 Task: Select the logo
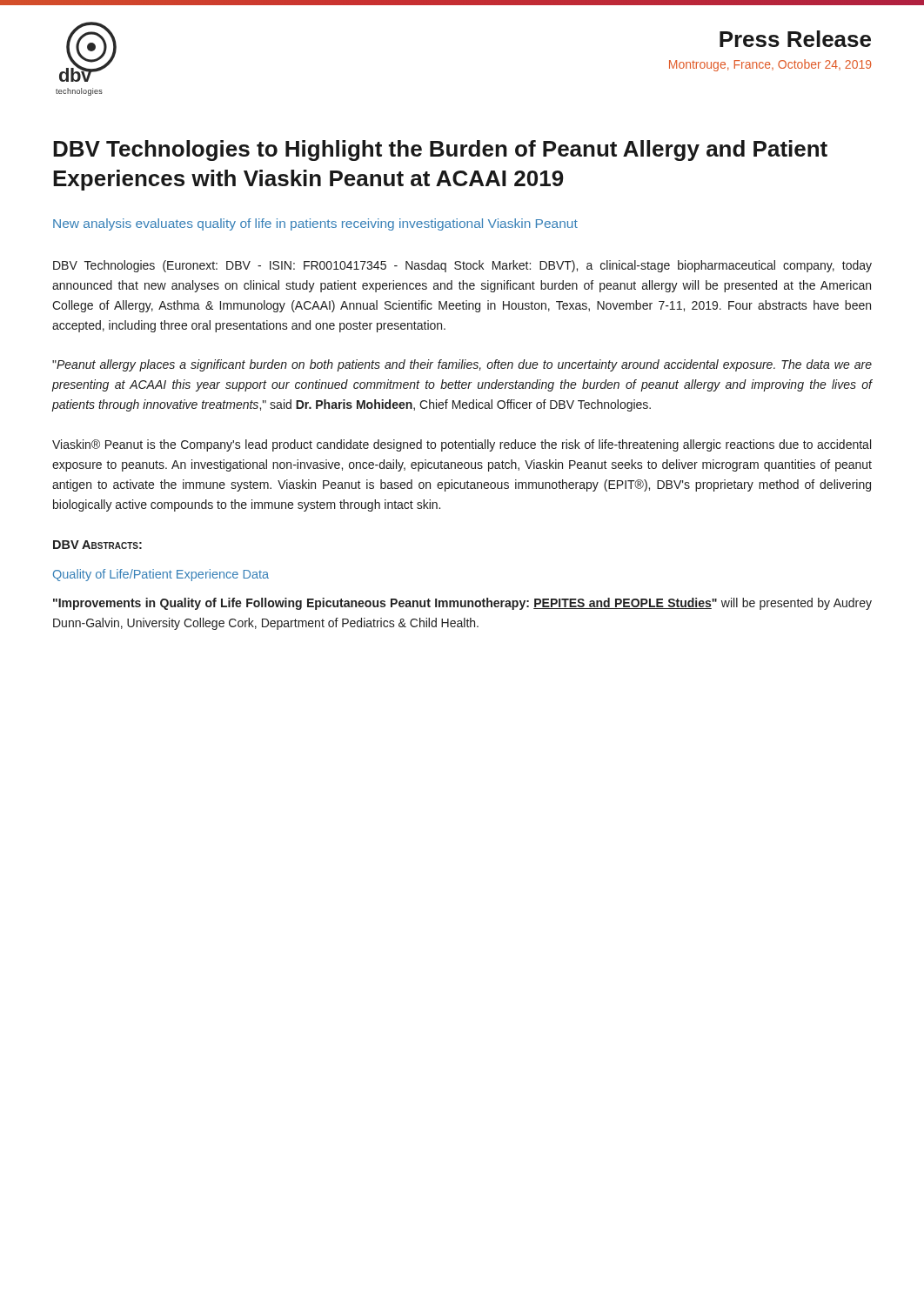pos(104,58)
